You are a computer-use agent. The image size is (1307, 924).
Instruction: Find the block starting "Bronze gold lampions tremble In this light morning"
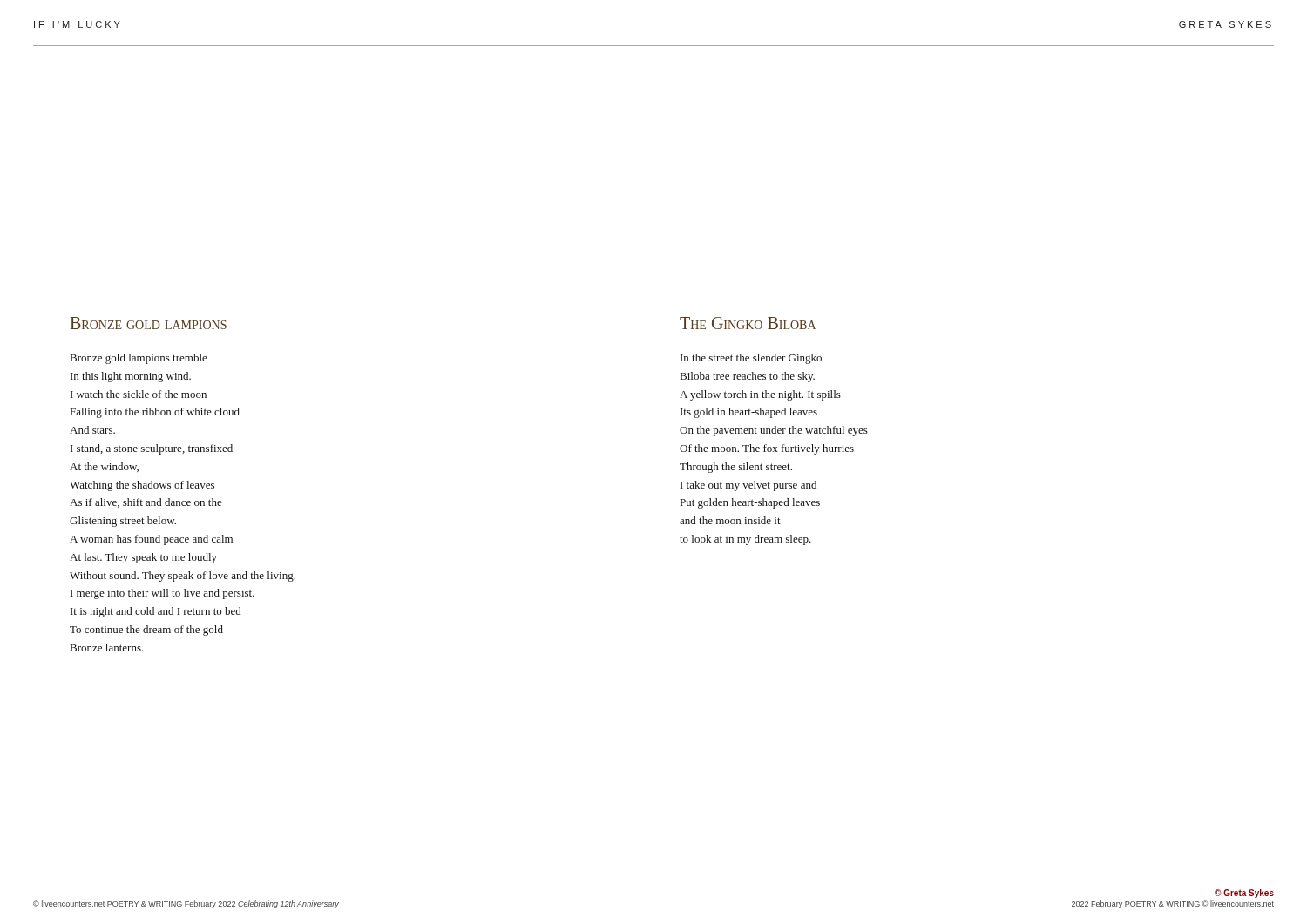[x=139, y=359]
